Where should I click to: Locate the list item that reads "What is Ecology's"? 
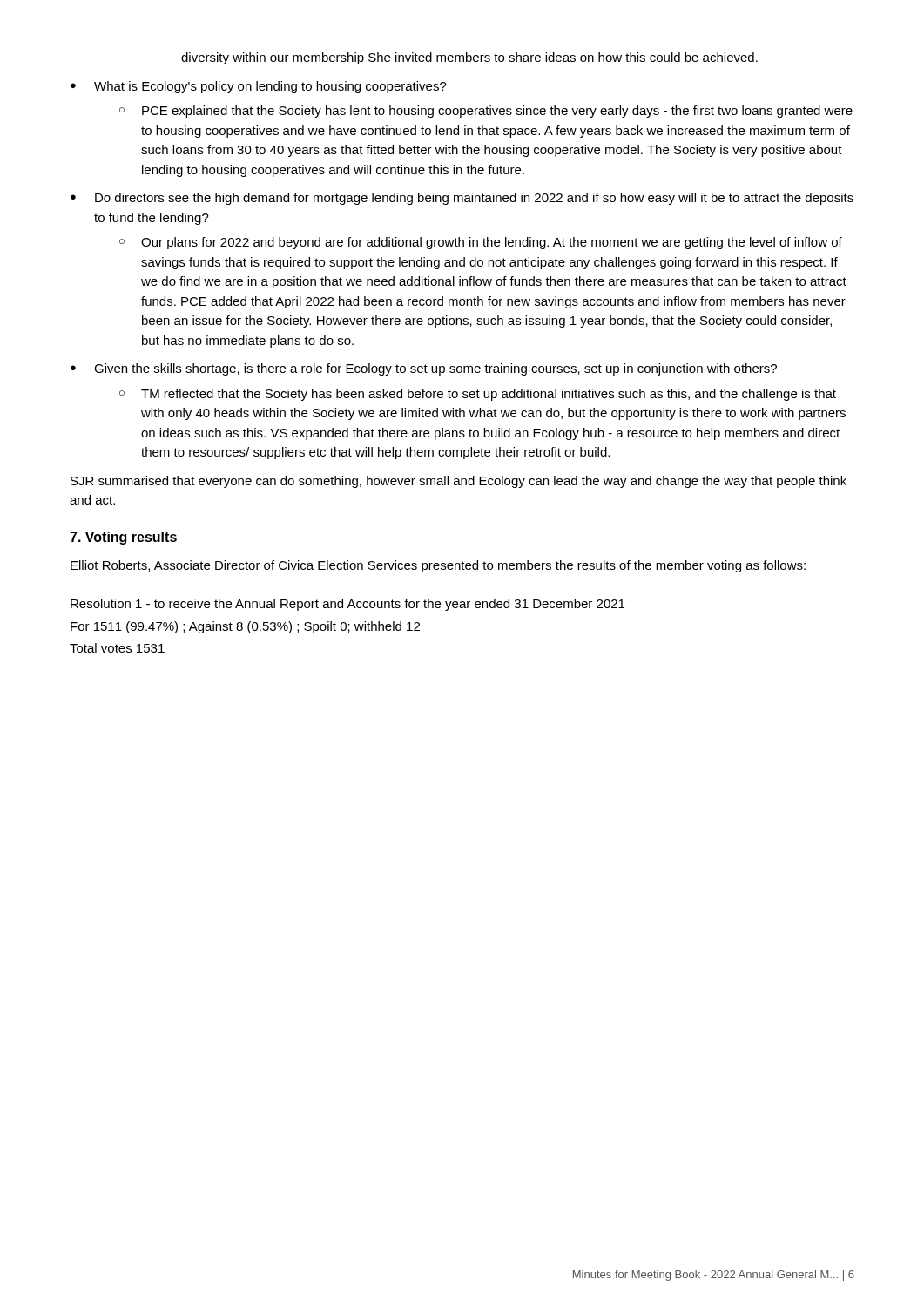[x=474, y=129]
